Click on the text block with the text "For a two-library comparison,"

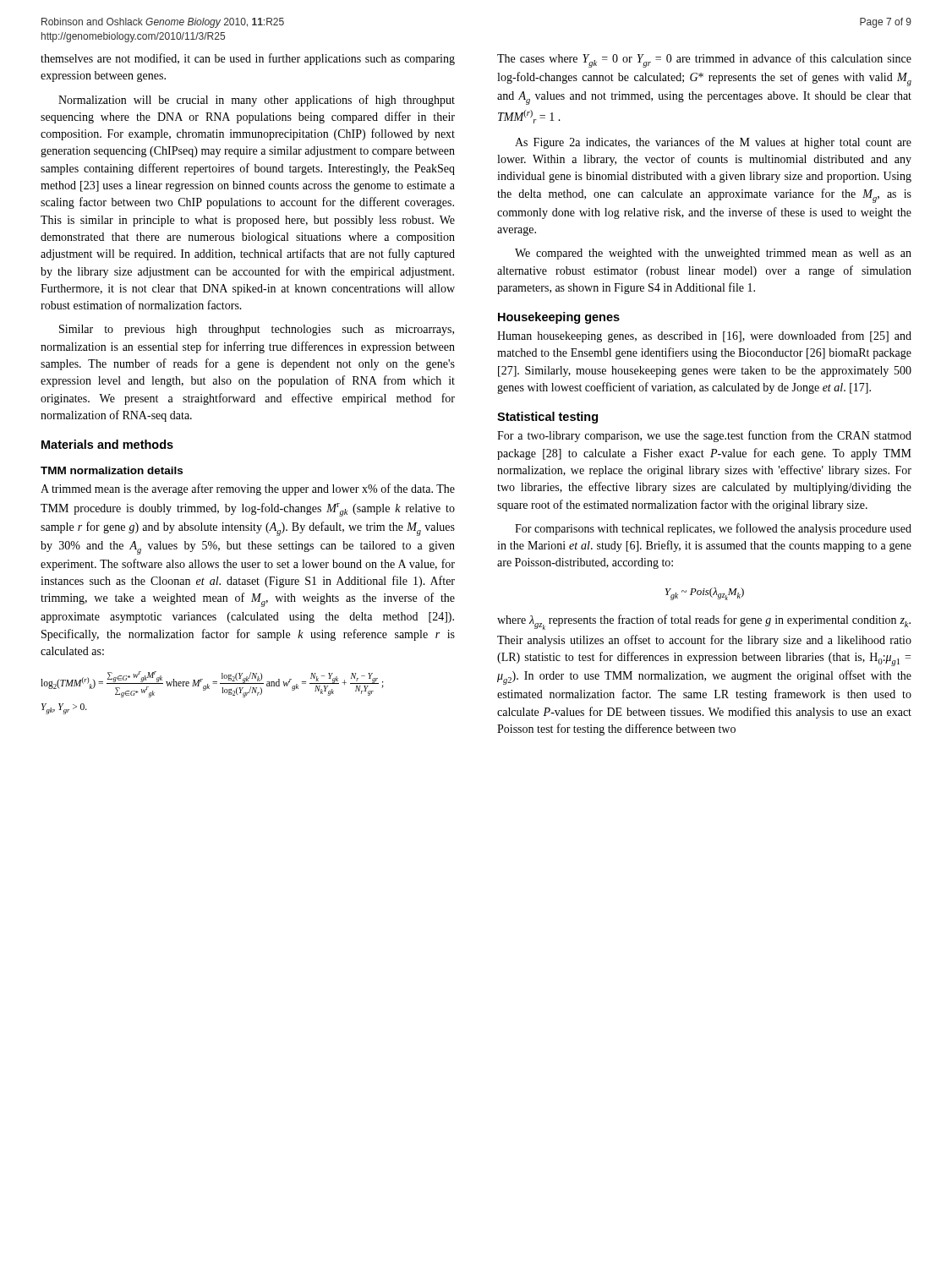tap(704, 500)
